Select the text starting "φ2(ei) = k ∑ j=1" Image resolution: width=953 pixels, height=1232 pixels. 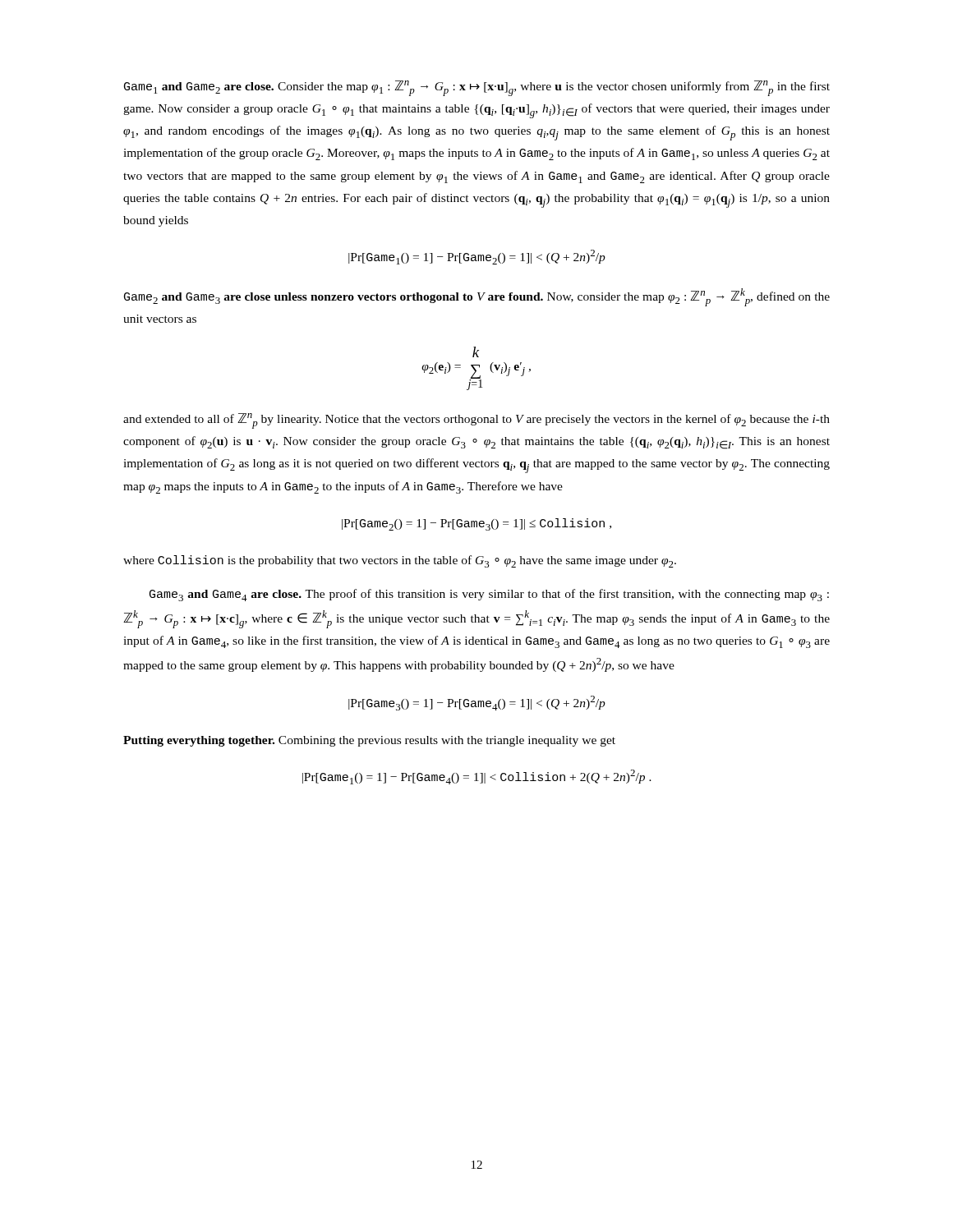pyautogui.click(x=476, y=368)
